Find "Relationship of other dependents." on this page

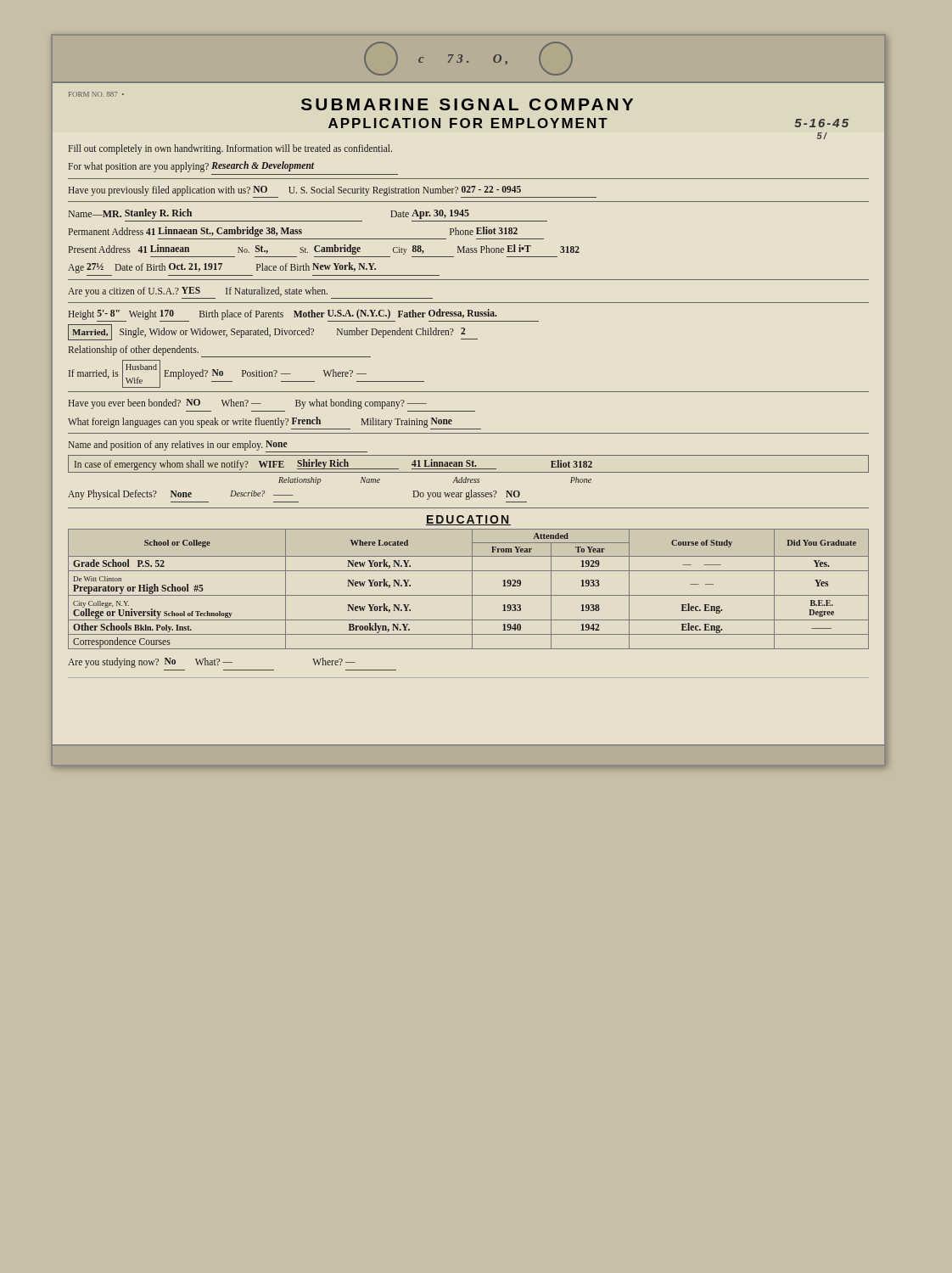[x=220, y=351]
